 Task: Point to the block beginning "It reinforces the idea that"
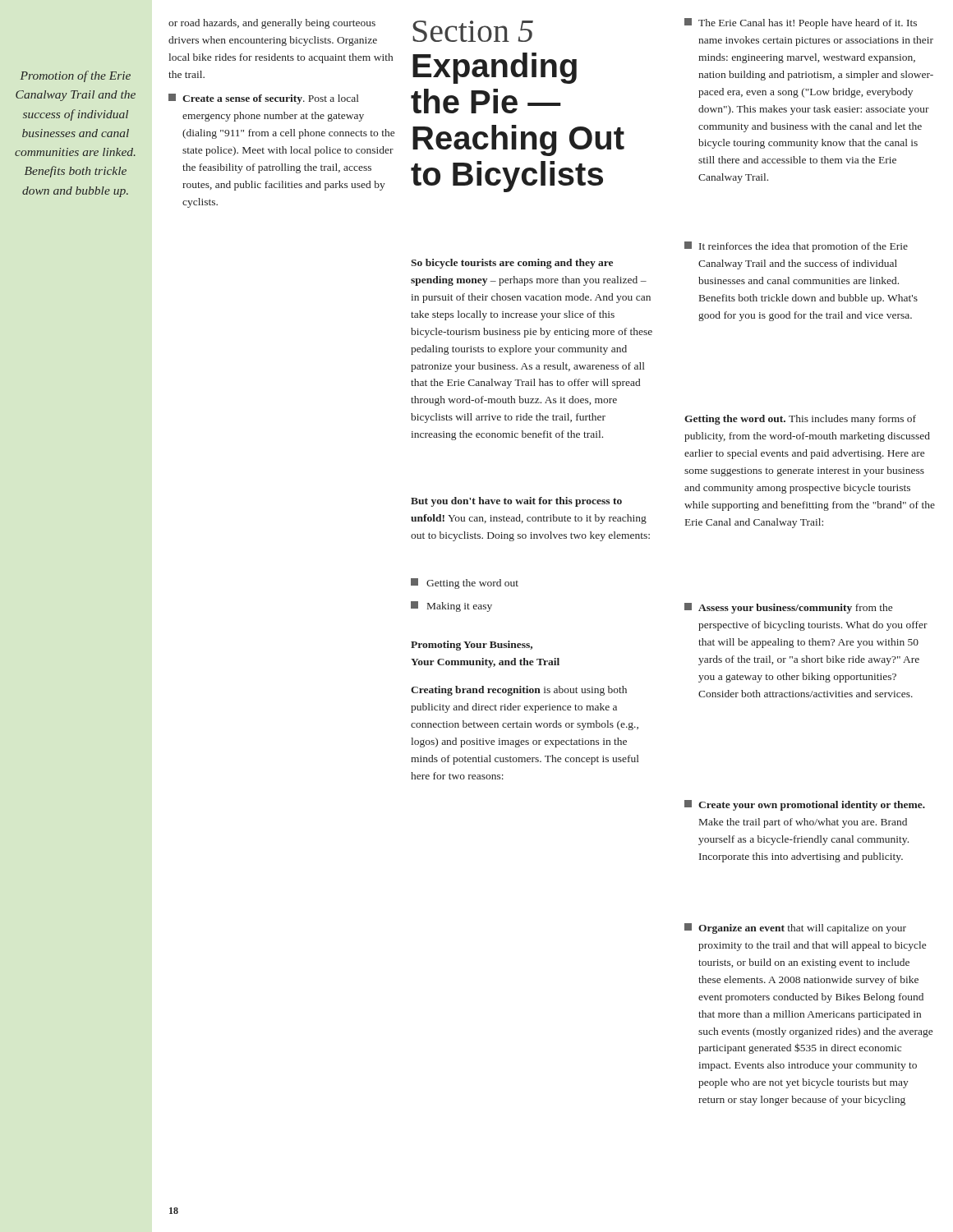coord(810,281)
